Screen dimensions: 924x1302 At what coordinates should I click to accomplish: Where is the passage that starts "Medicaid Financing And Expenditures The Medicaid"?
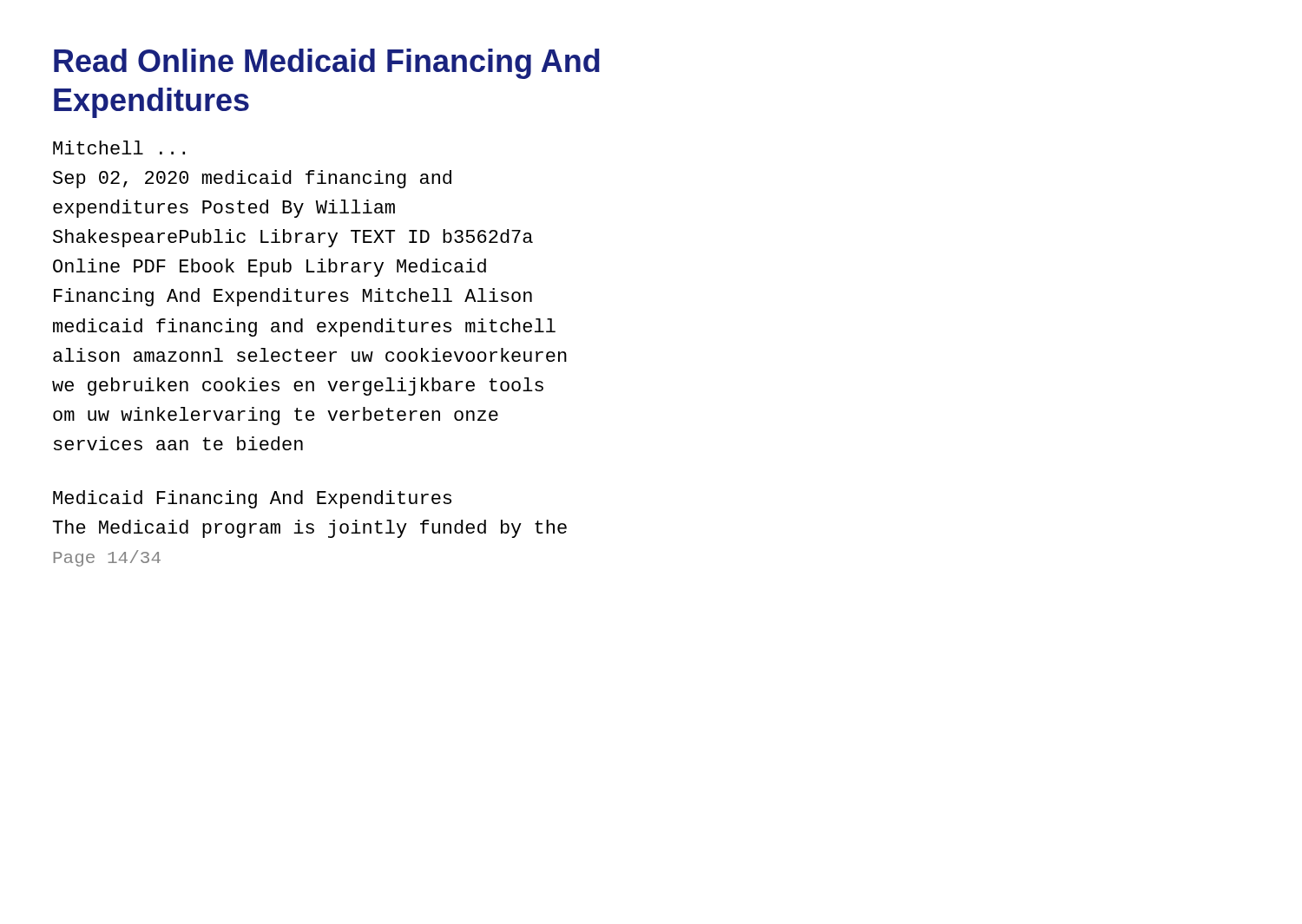tap(252, 499)
